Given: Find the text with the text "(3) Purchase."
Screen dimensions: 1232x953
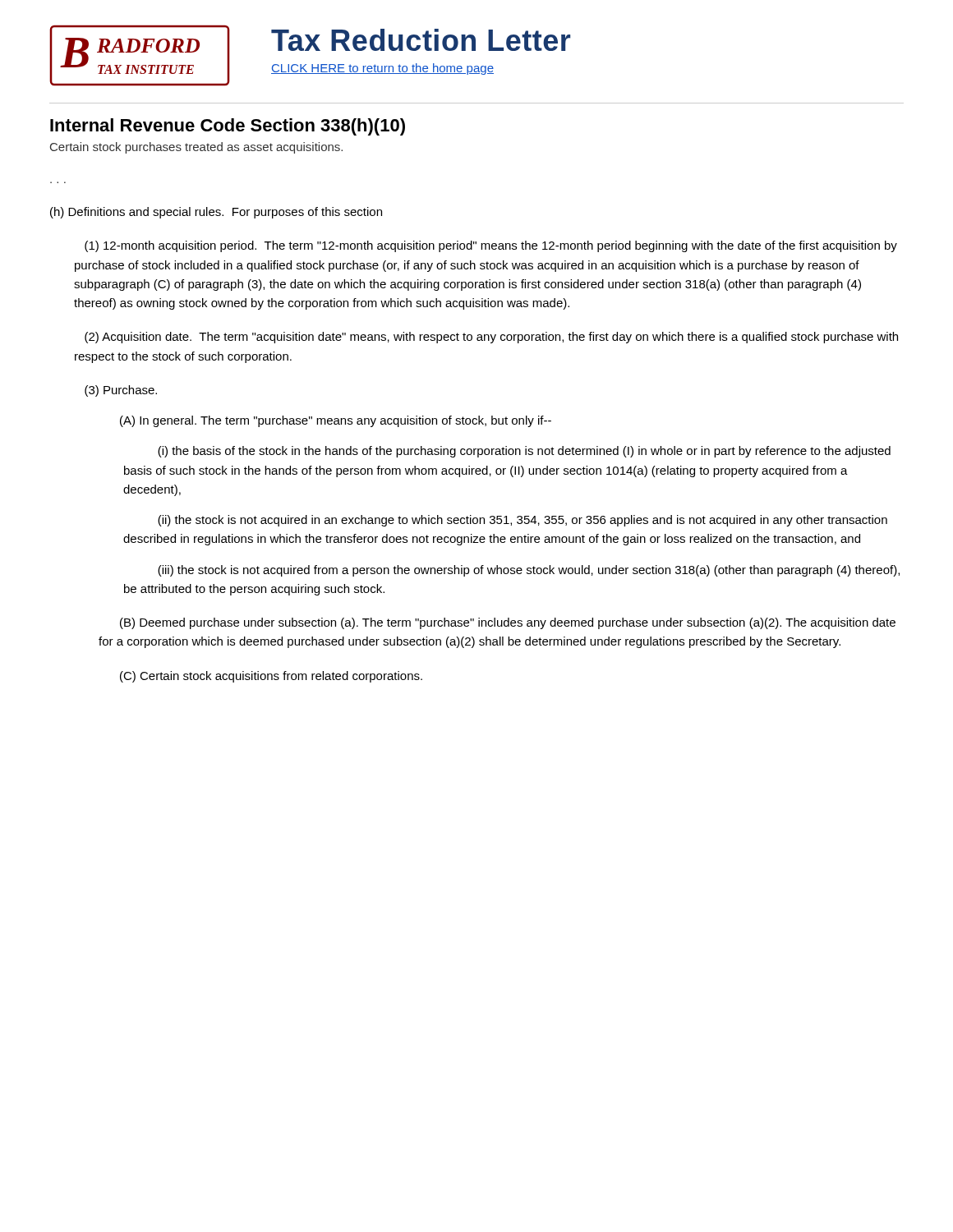Looking at the screenshot, I should 116,389.
